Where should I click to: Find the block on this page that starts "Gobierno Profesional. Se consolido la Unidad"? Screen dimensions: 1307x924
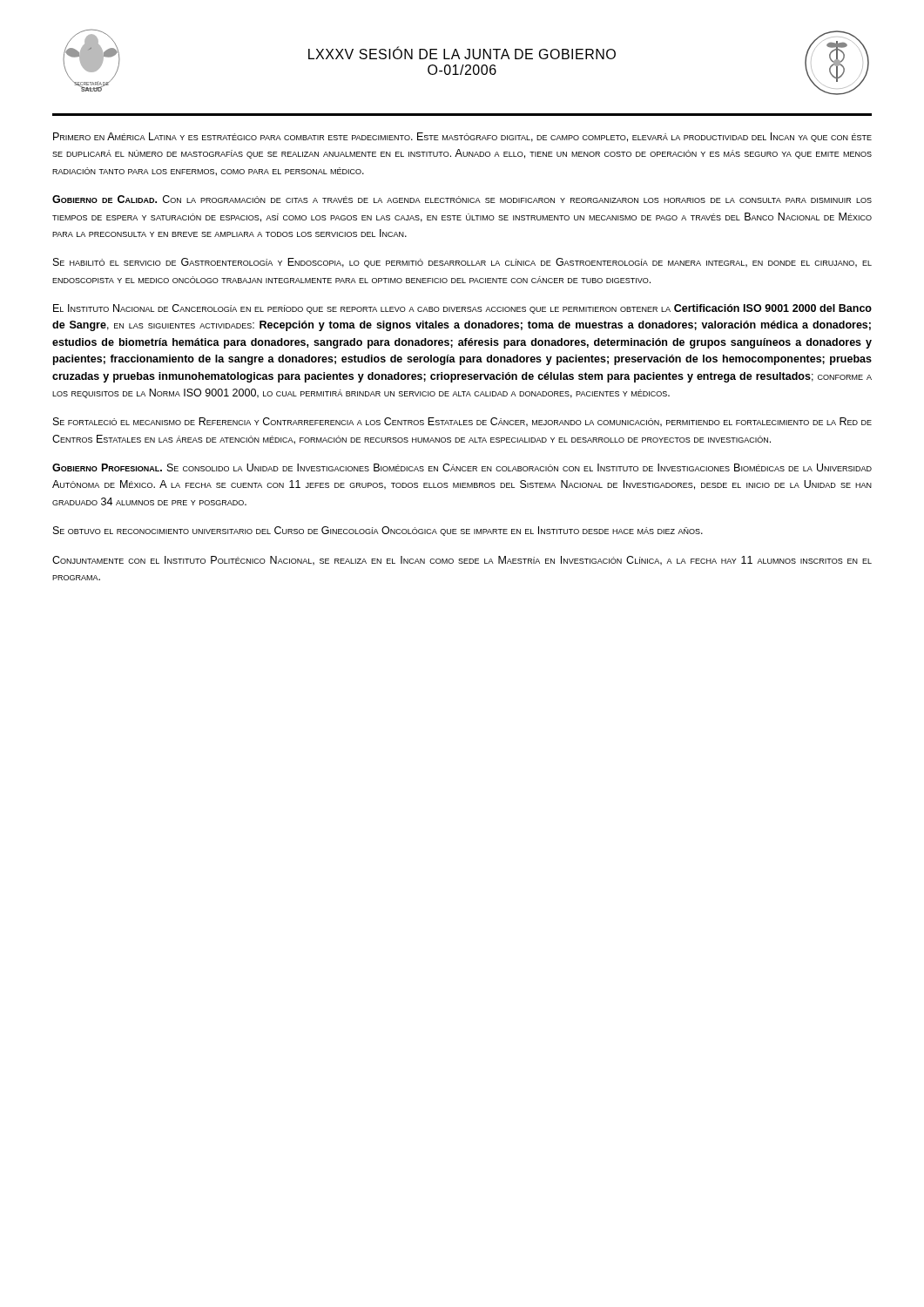462,485
